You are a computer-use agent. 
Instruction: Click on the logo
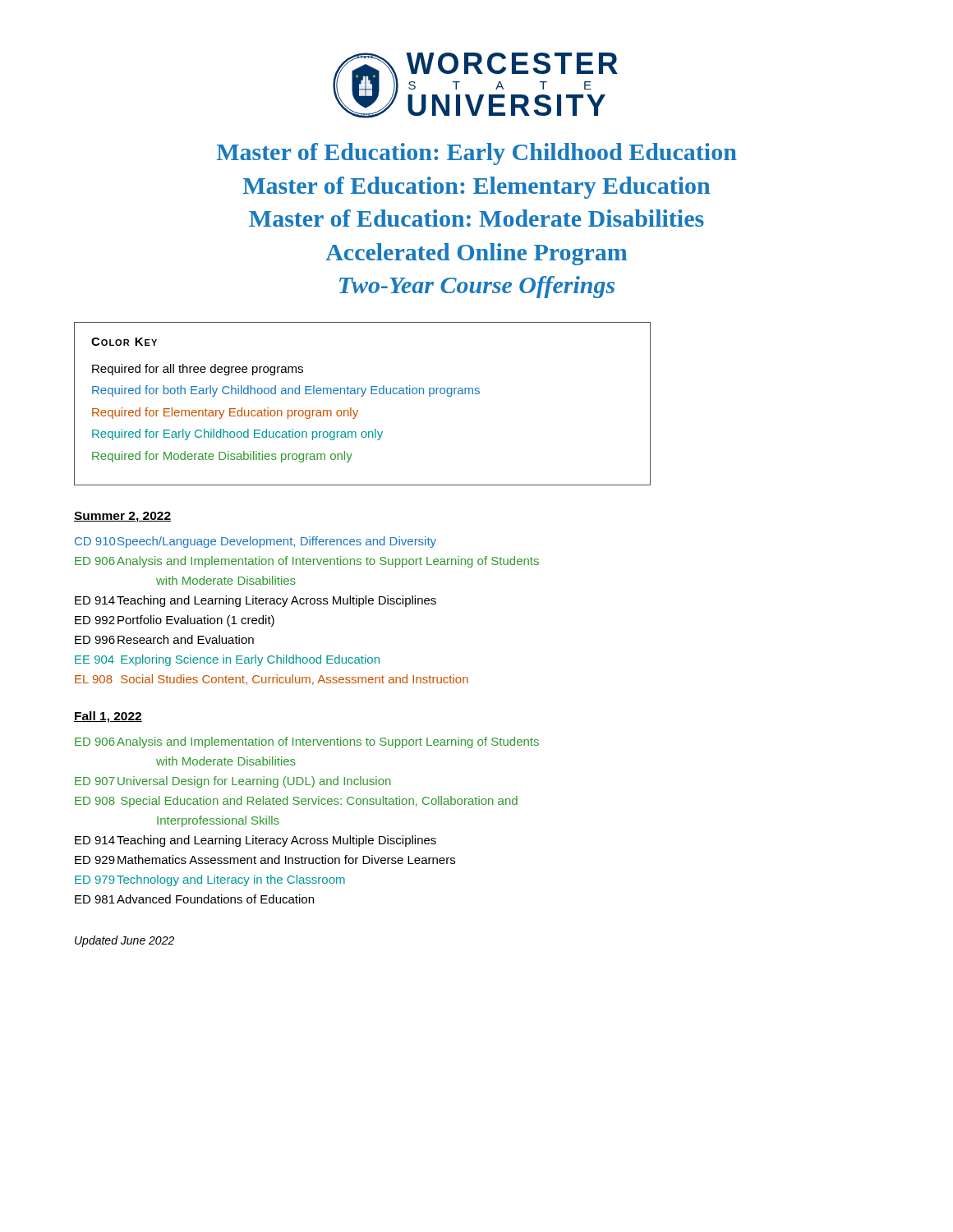[x=476, y=85]
